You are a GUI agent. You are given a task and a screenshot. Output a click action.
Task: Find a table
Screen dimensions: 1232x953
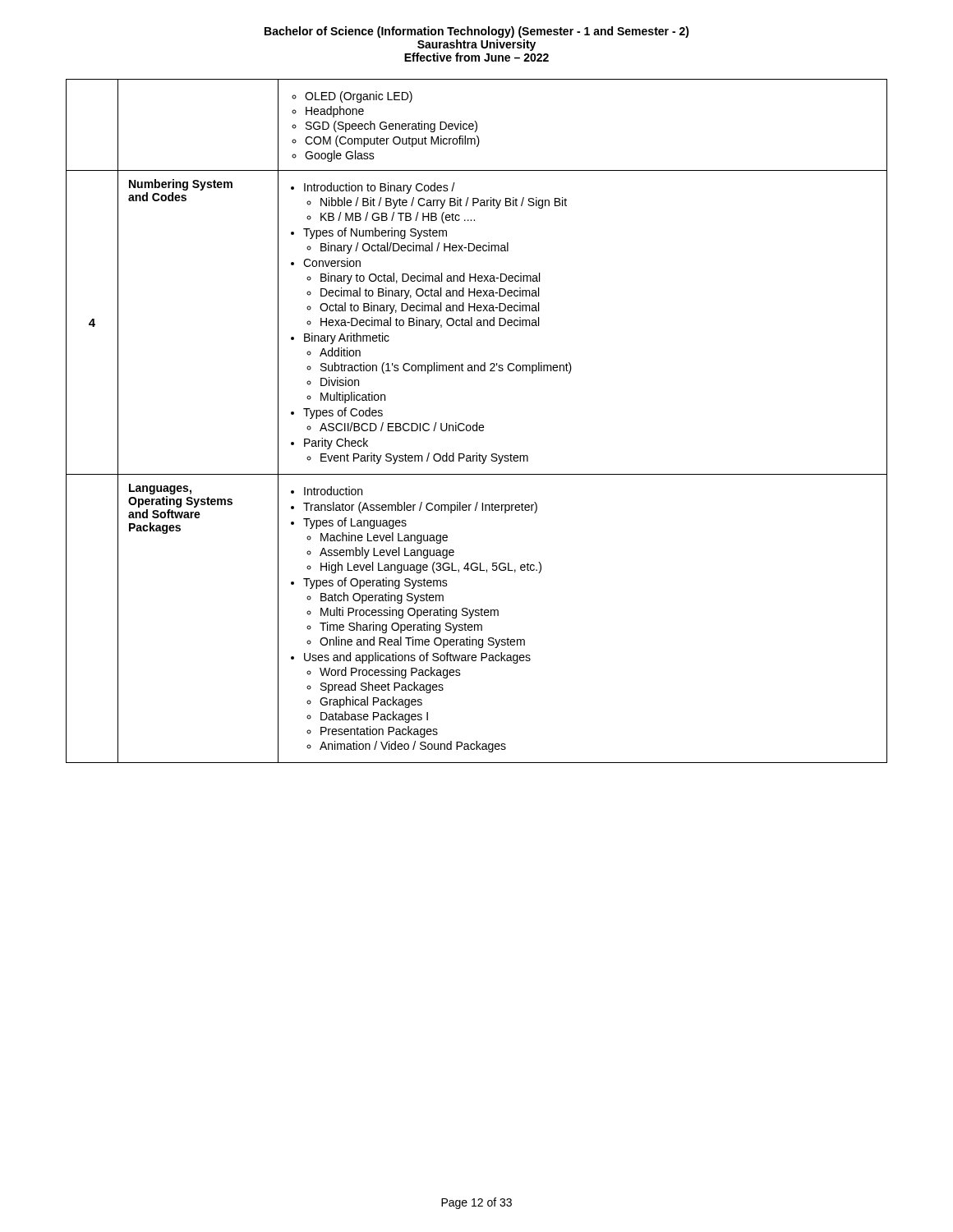click(476, 421)
